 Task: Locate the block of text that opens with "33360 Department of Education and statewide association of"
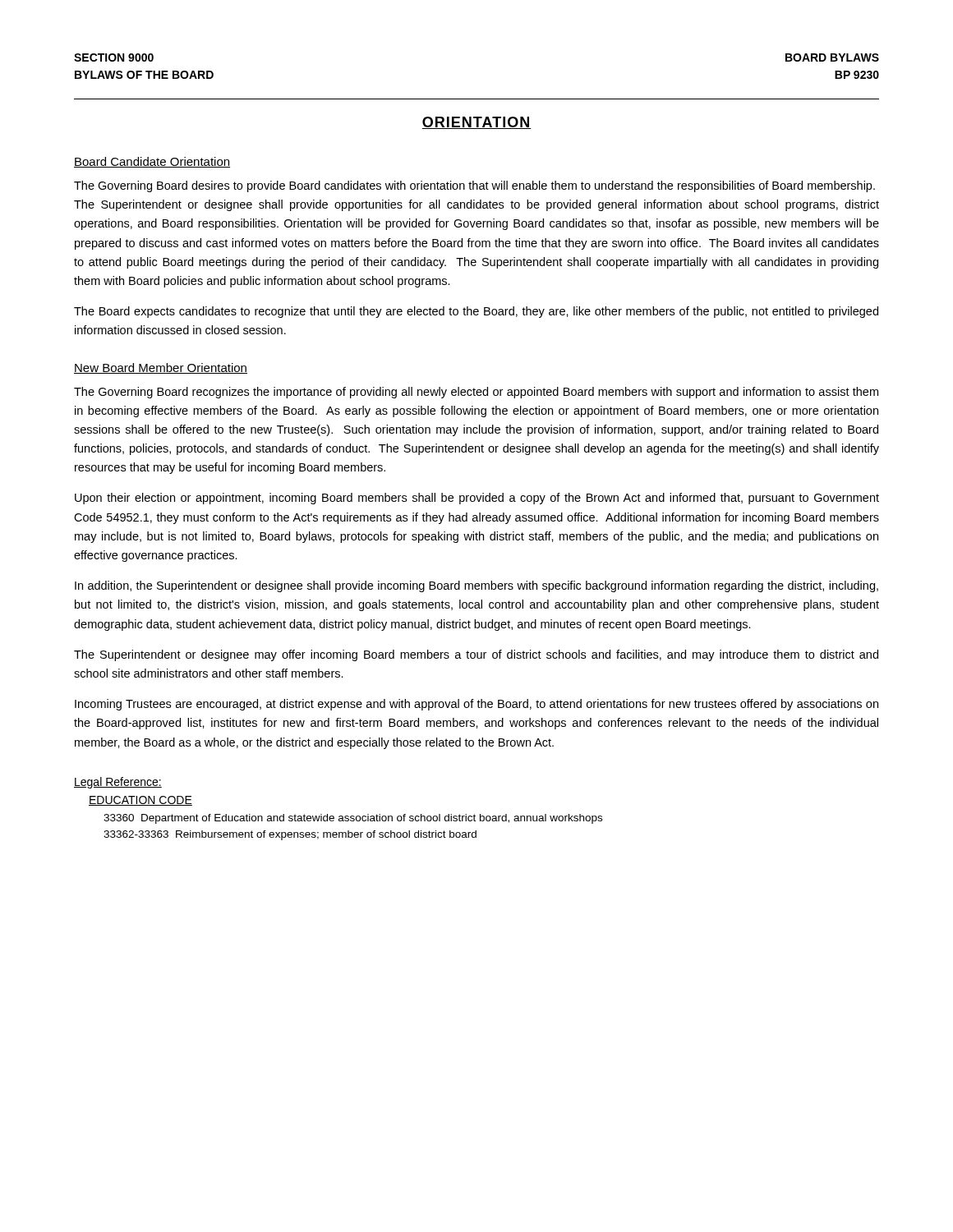(x=353, y=817)
